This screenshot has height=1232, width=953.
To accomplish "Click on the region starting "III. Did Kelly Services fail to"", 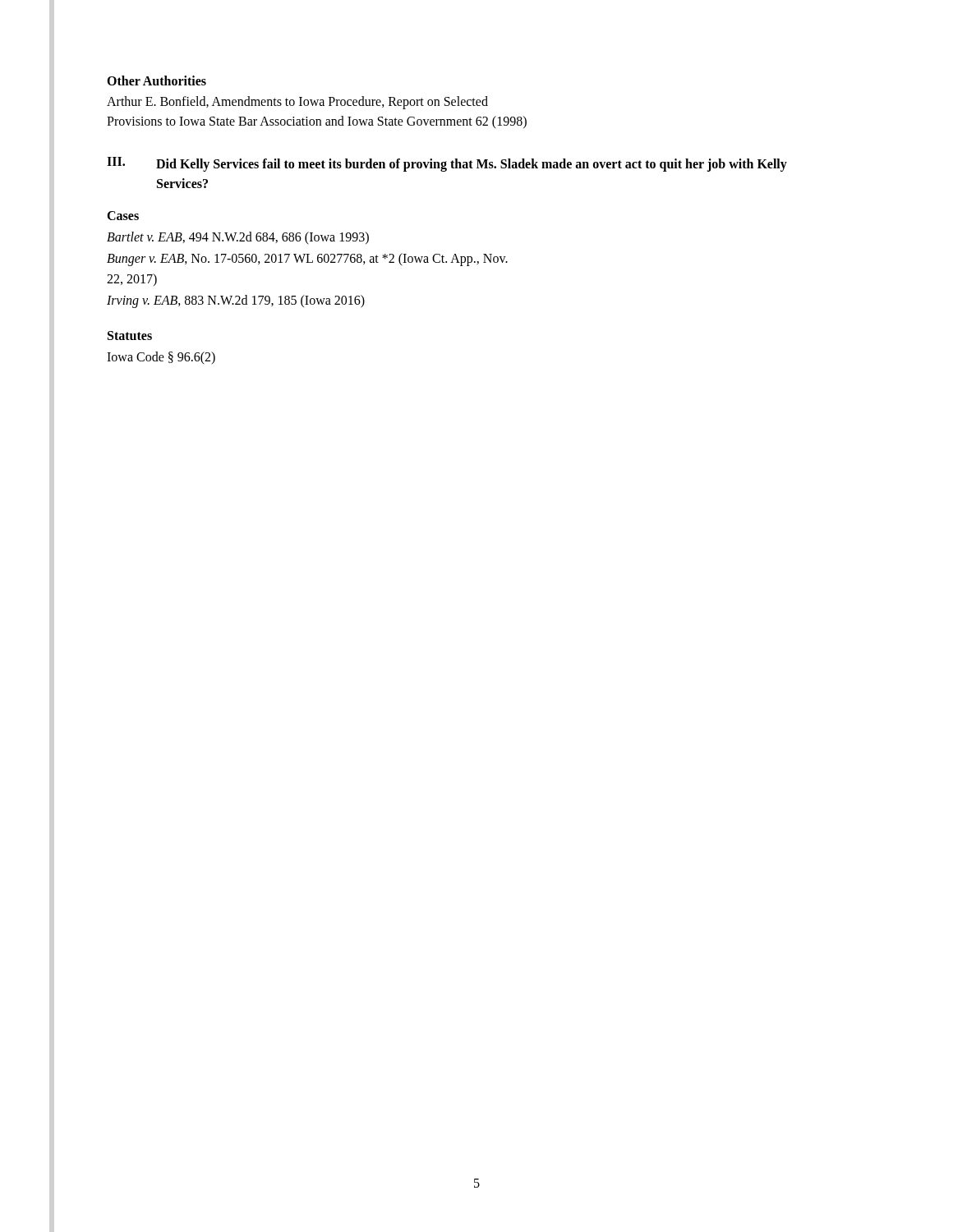I will (460, 174).
